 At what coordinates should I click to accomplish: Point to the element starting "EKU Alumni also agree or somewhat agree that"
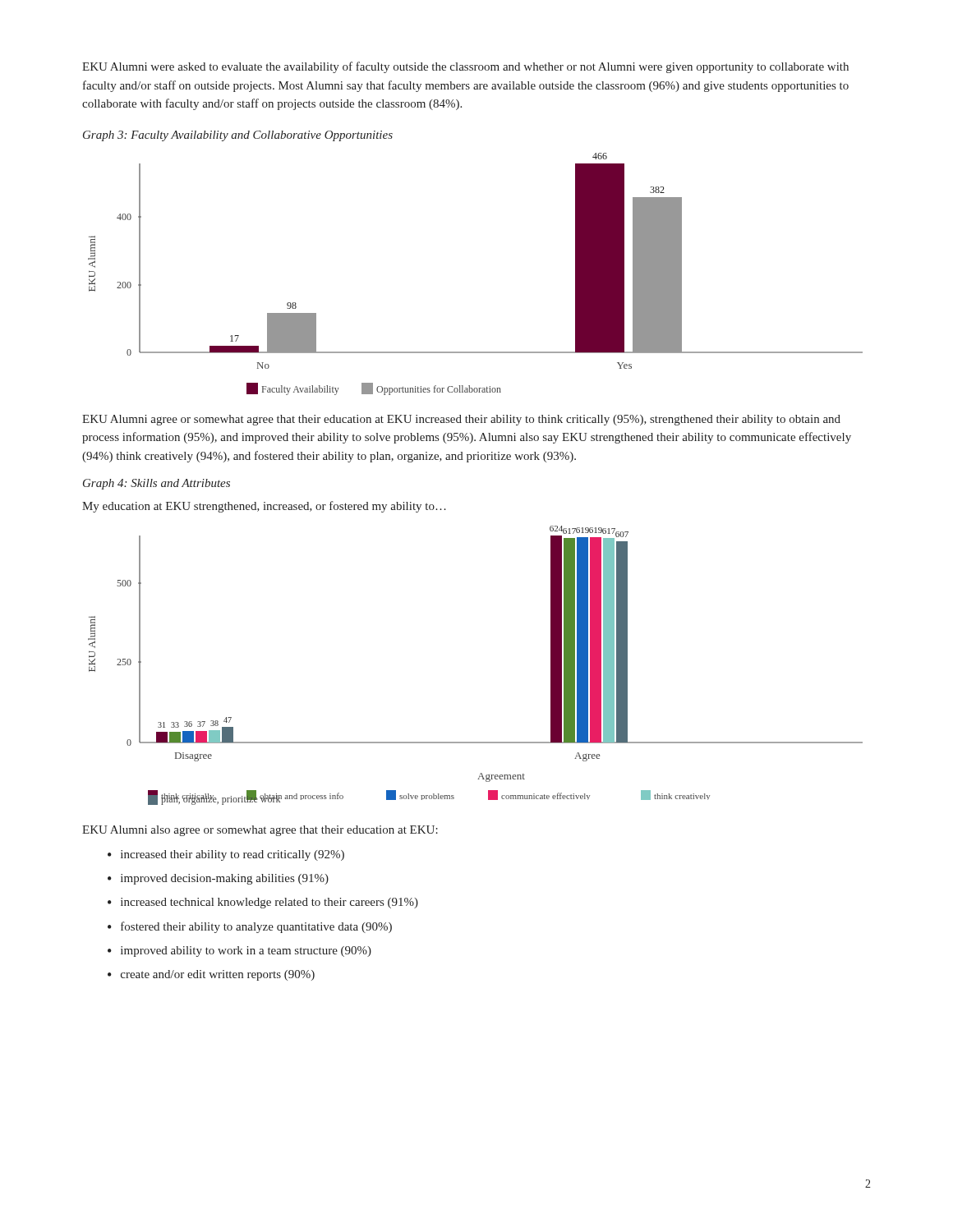260,829
